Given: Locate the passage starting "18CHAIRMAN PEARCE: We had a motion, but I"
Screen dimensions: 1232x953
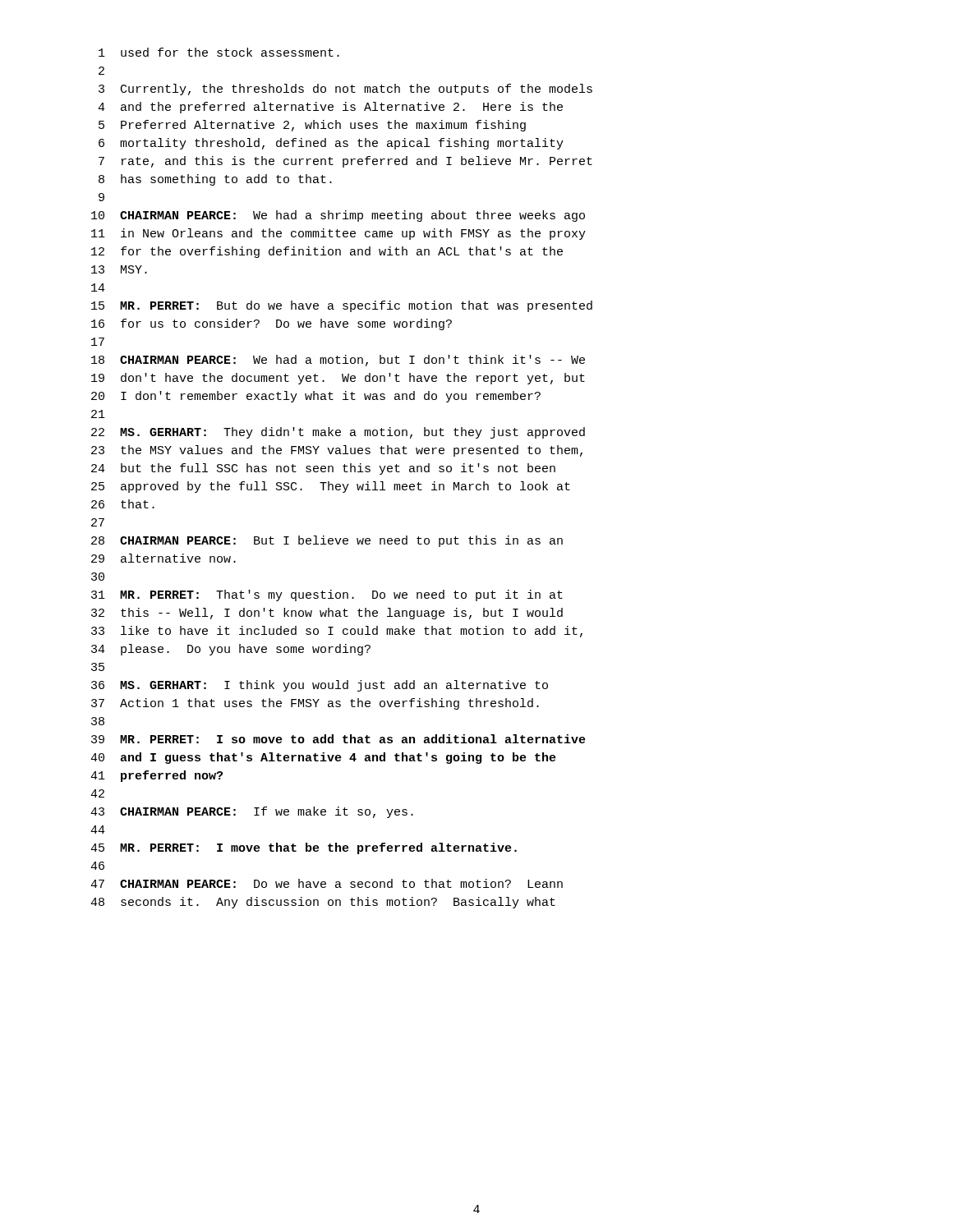Looking at the screenshot, I should [476, 361].
